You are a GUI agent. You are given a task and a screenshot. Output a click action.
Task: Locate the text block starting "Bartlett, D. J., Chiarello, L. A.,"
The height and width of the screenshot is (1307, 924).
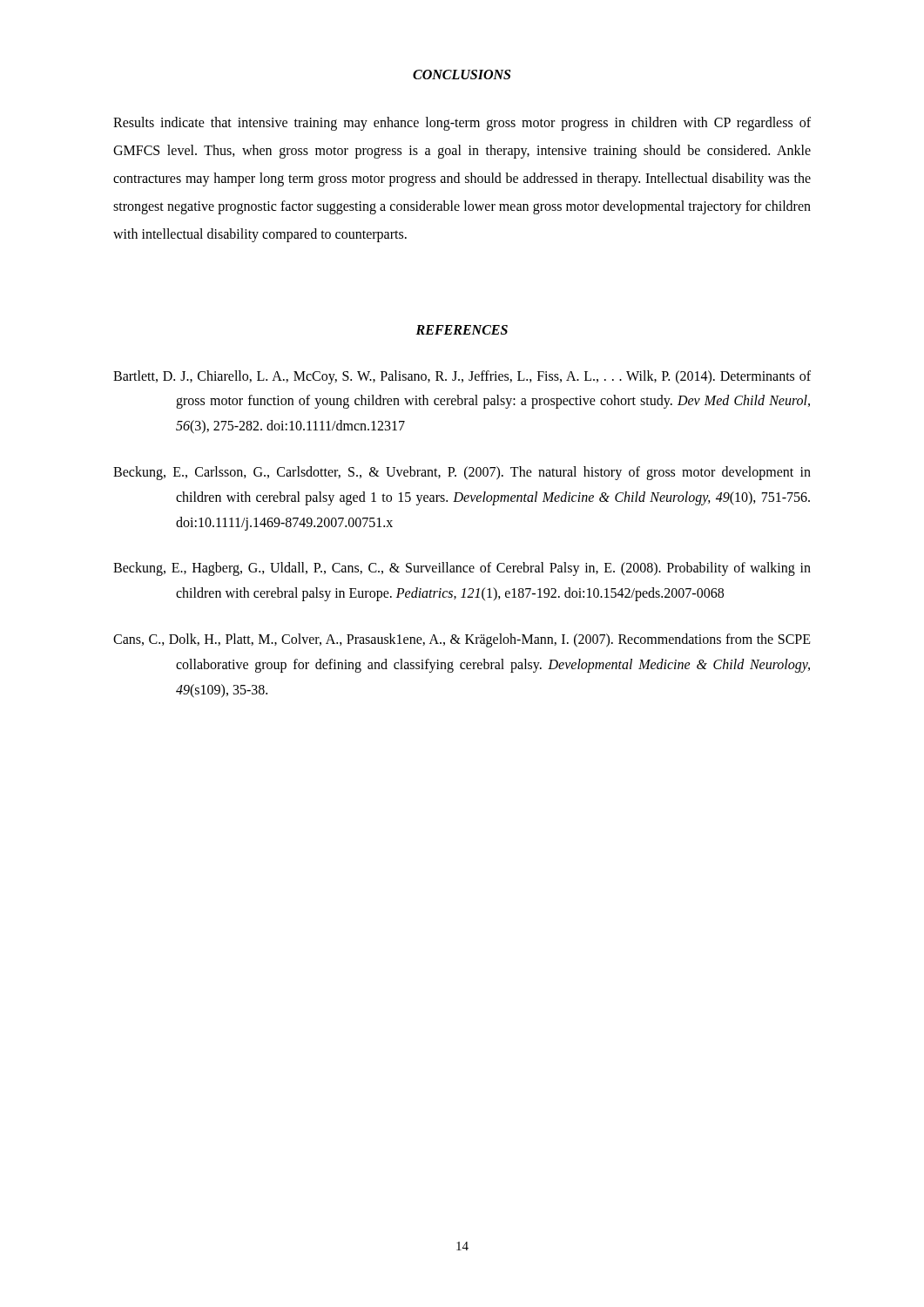tap(462, 401)
